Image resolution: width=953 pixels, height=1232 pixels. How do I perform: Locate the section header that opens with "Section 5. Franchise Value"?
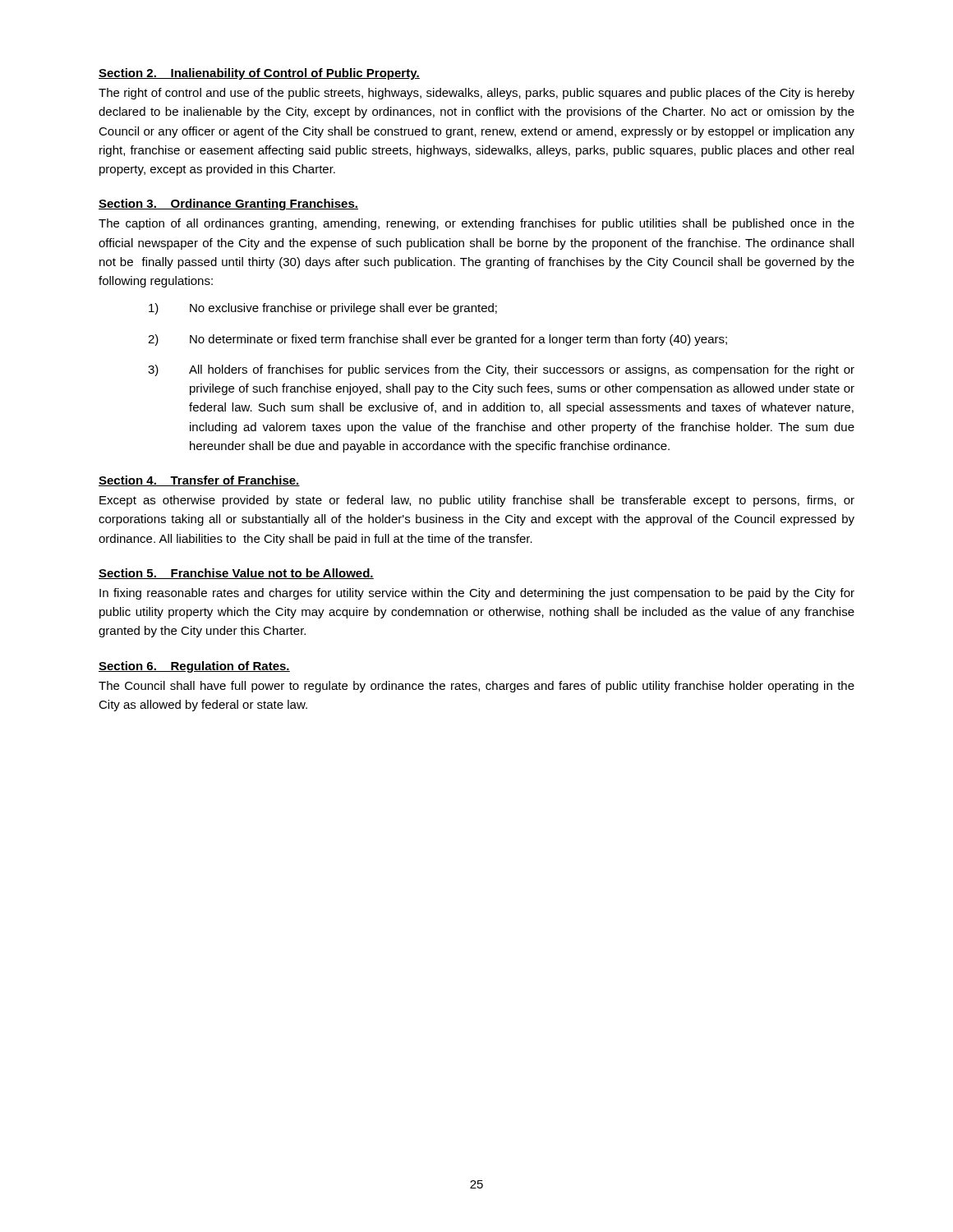click(x=236, y=574)
